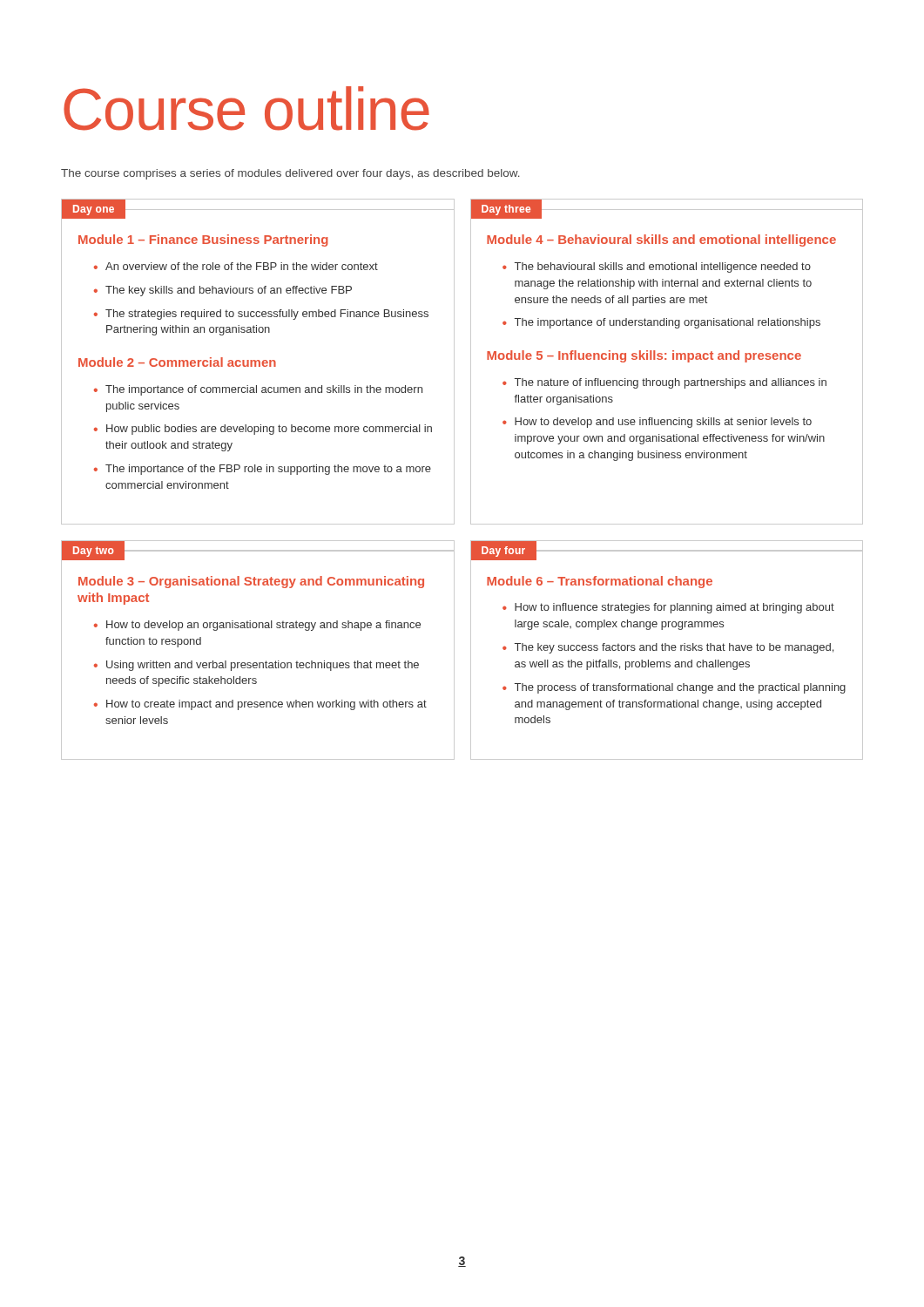Find the element starting "How to create impact"

pos(266,712)
